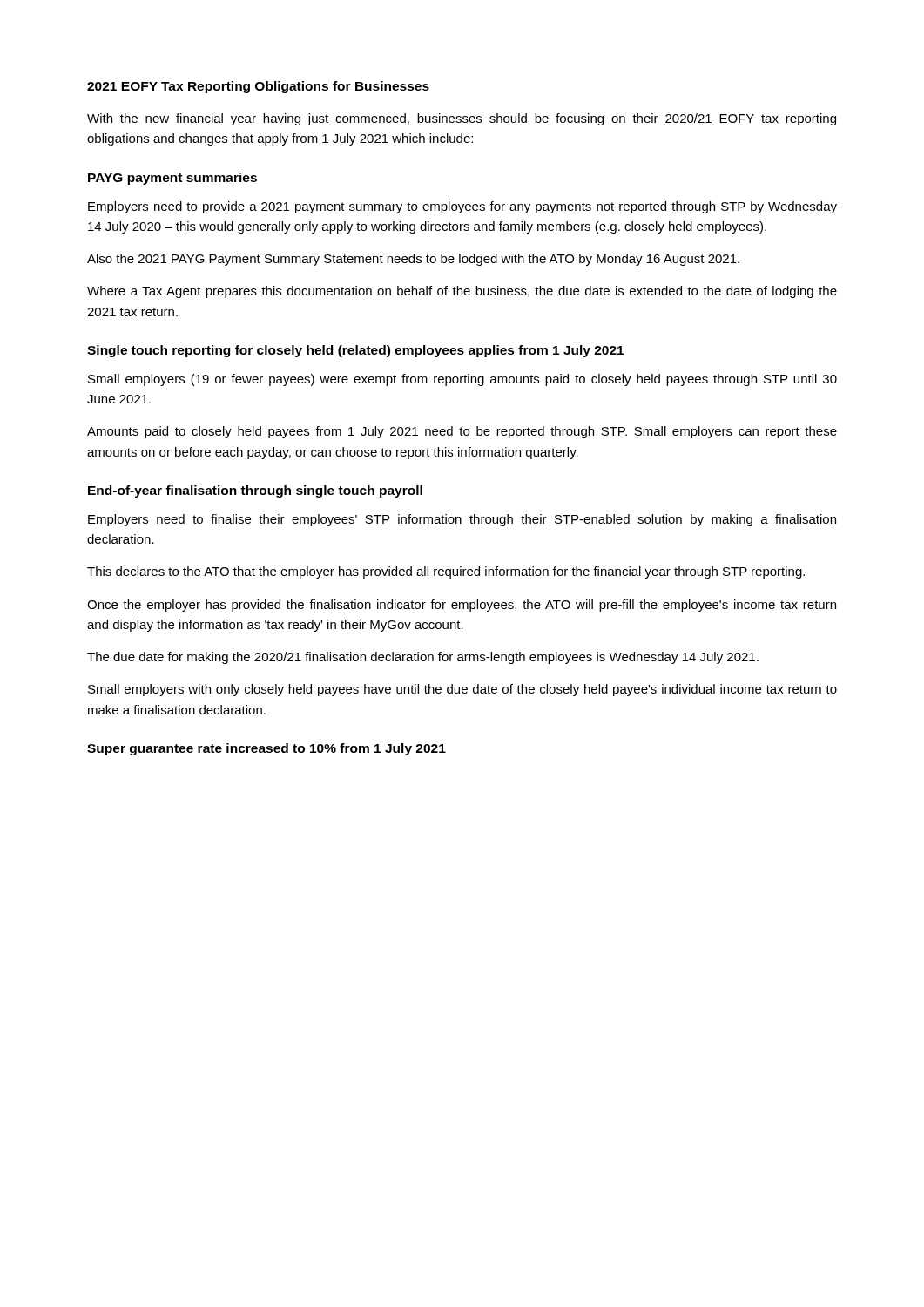The width and height of the screenshot is (924, 1307).
Task: Select the passage starting "The due date for making the 2020/21"
Action: [423, 657]
